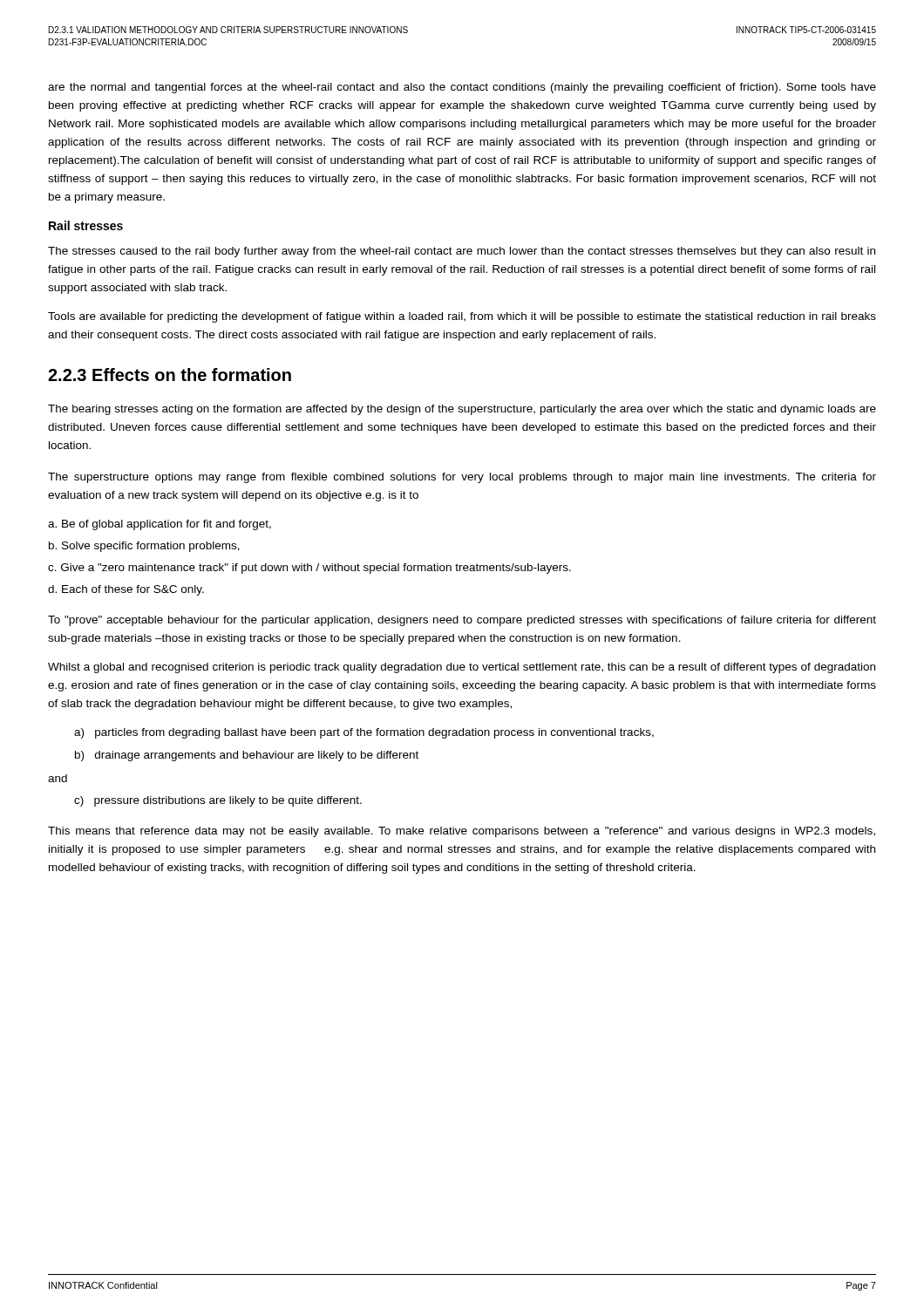Select the section header with the text "Rail stresses"
The image size is (924, 1308).
[86, 226]
